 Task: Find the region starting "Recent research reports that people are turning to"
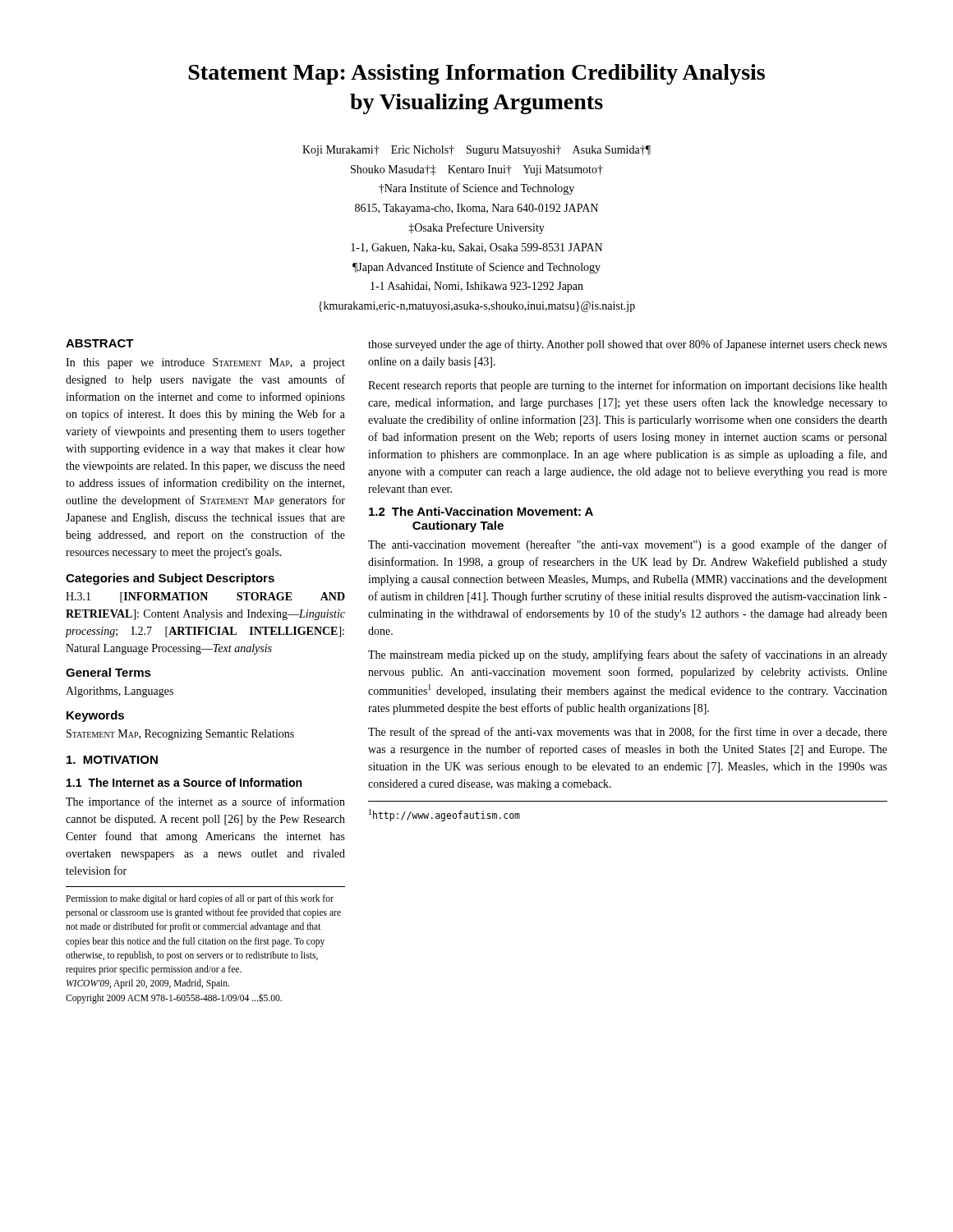[628, 437]
